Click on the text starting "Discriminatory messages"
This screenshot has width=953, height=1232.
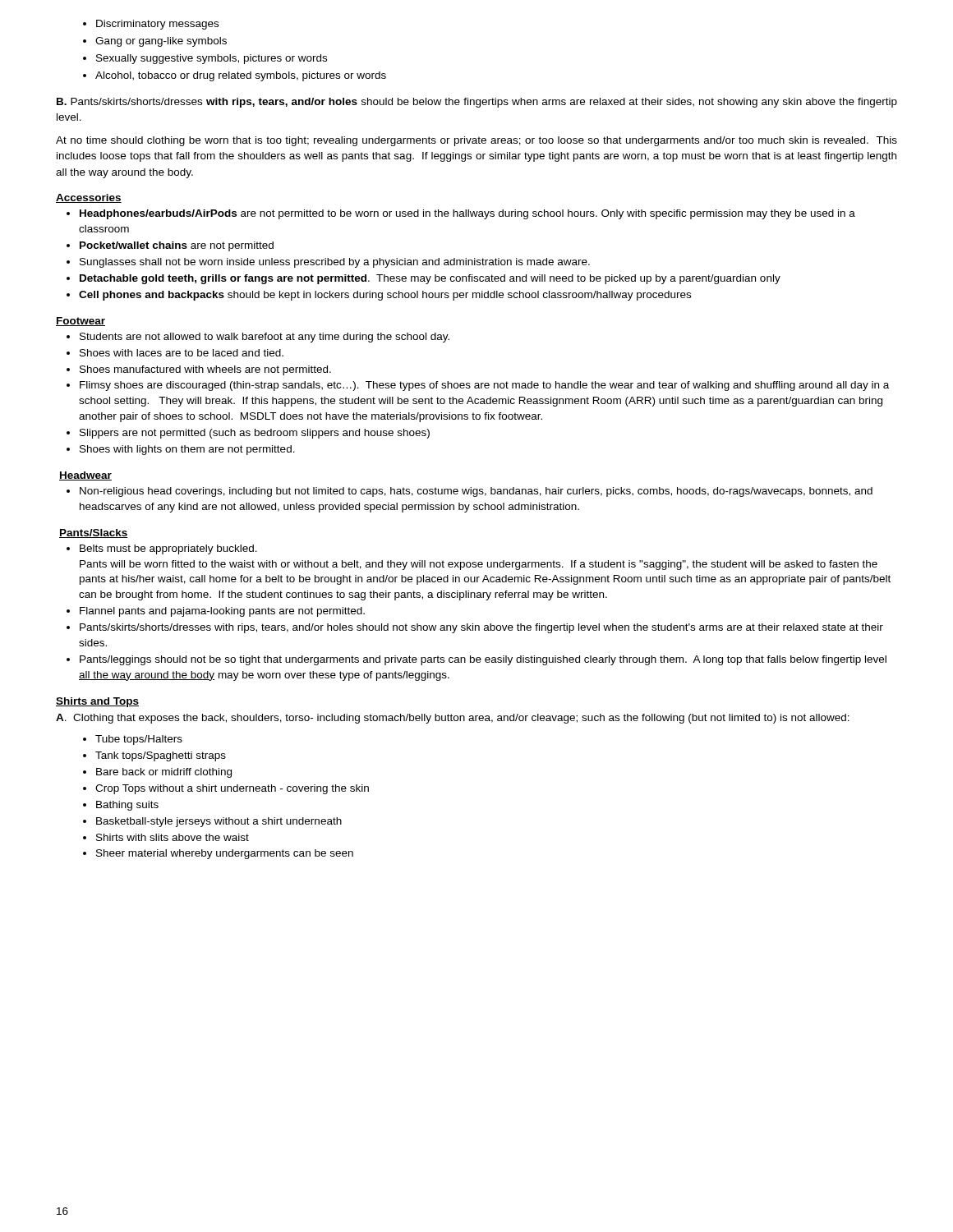(x=157, y=25)
